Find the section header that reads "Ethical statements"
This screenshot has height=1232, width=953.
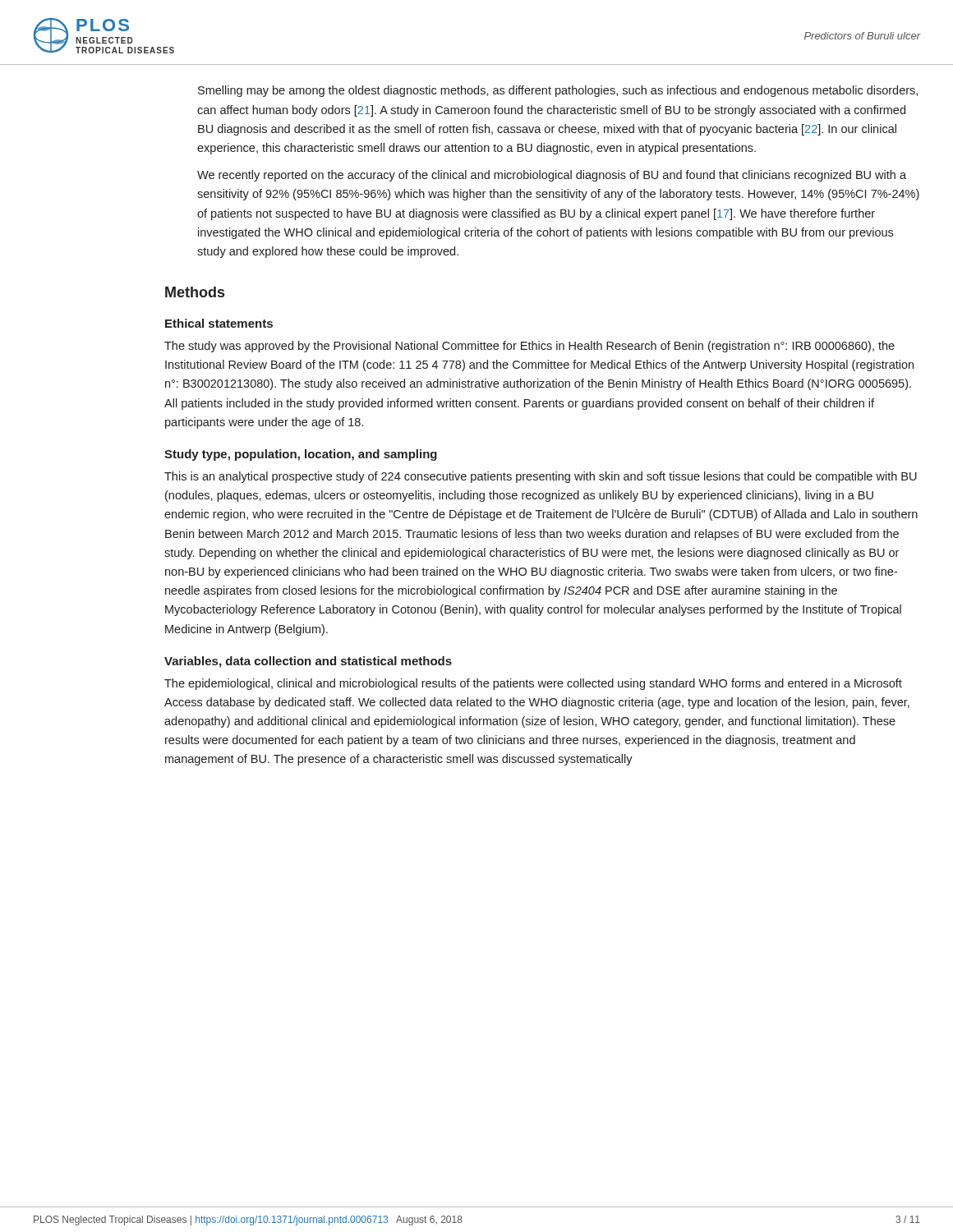[219, 323]
